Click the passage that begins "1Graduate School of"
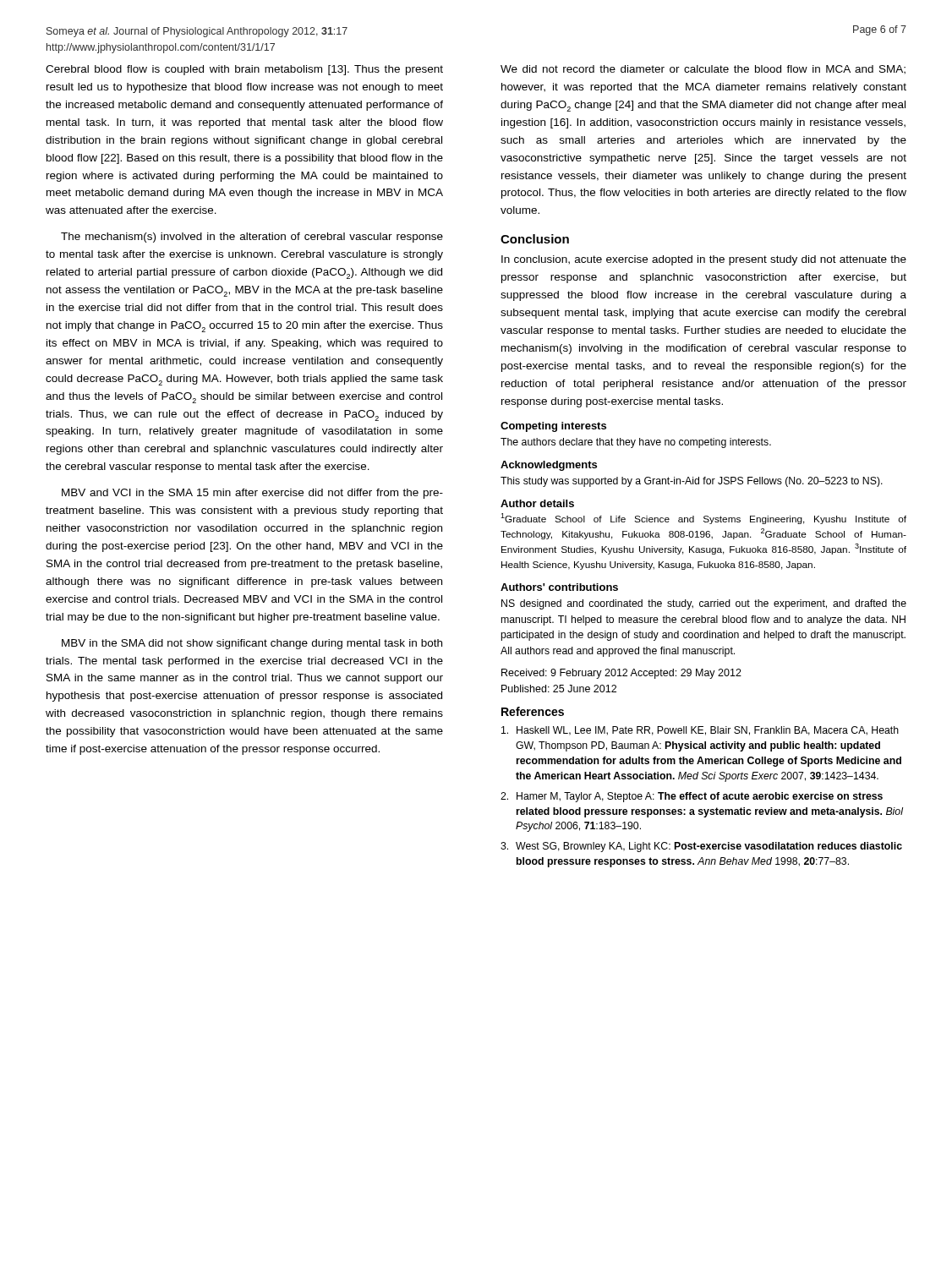 click(703, 543)
